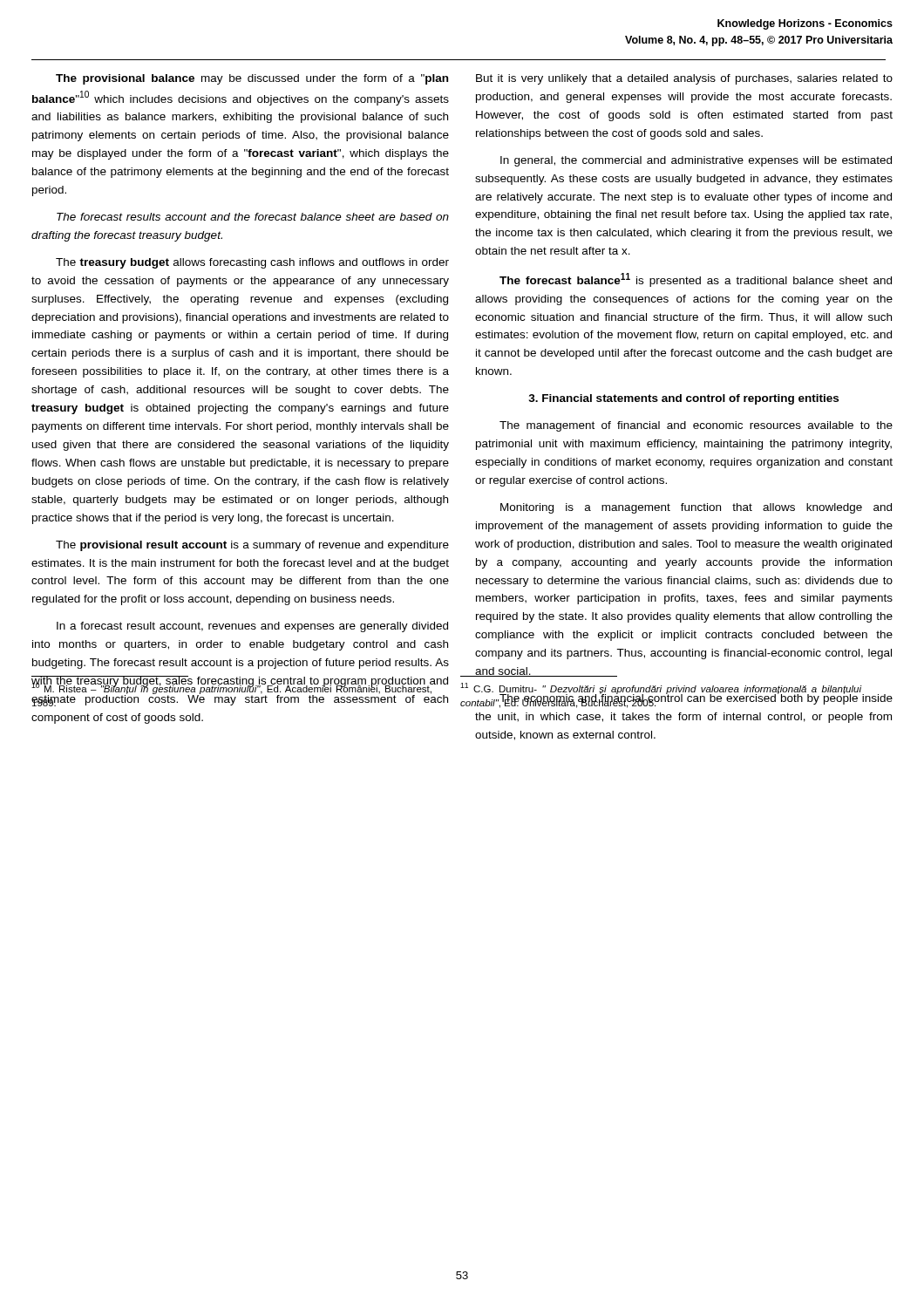Select the text block with the text "In general, the commercial and administrative expenses"
This screenshot has width=924, height=1308.
pos(684,206)
